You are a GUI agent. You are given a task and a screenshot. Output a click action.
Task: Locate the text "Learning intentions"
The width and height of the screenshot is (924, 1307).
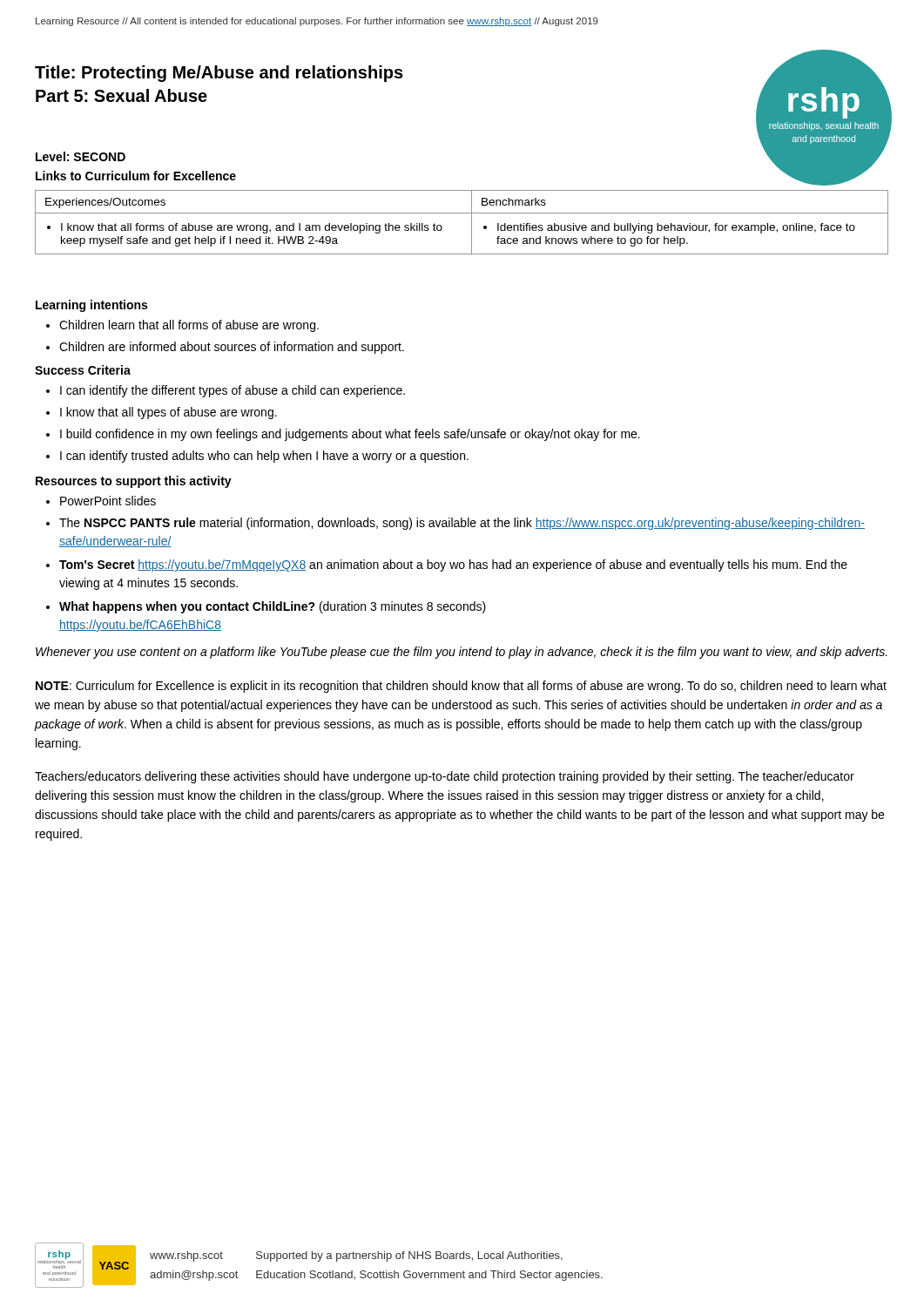(91, 305)
